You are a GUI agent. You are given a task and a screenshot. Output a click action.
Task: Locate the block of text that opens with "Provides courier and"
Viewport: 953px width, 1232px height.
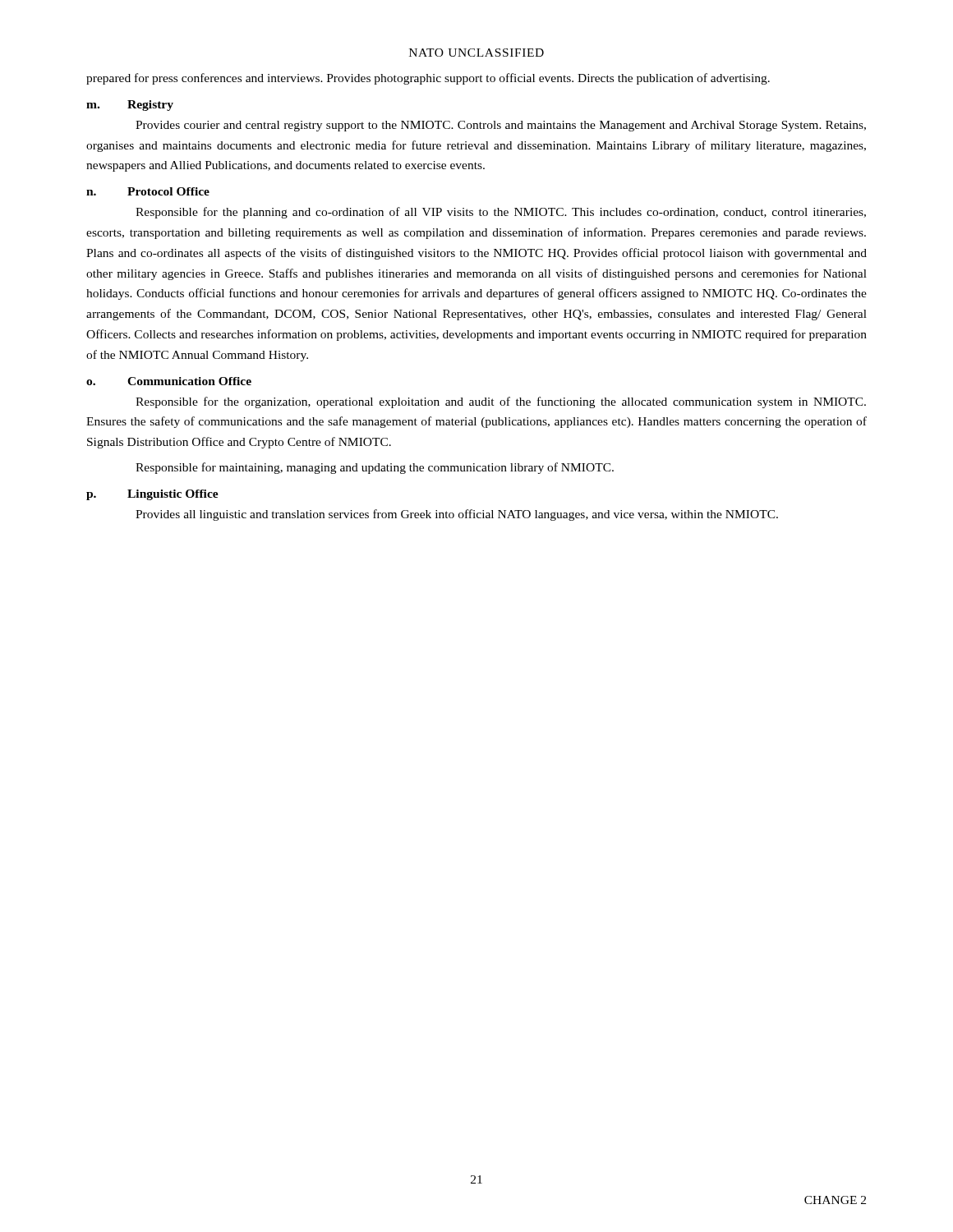pyautogui.click(x=476, y=145)
